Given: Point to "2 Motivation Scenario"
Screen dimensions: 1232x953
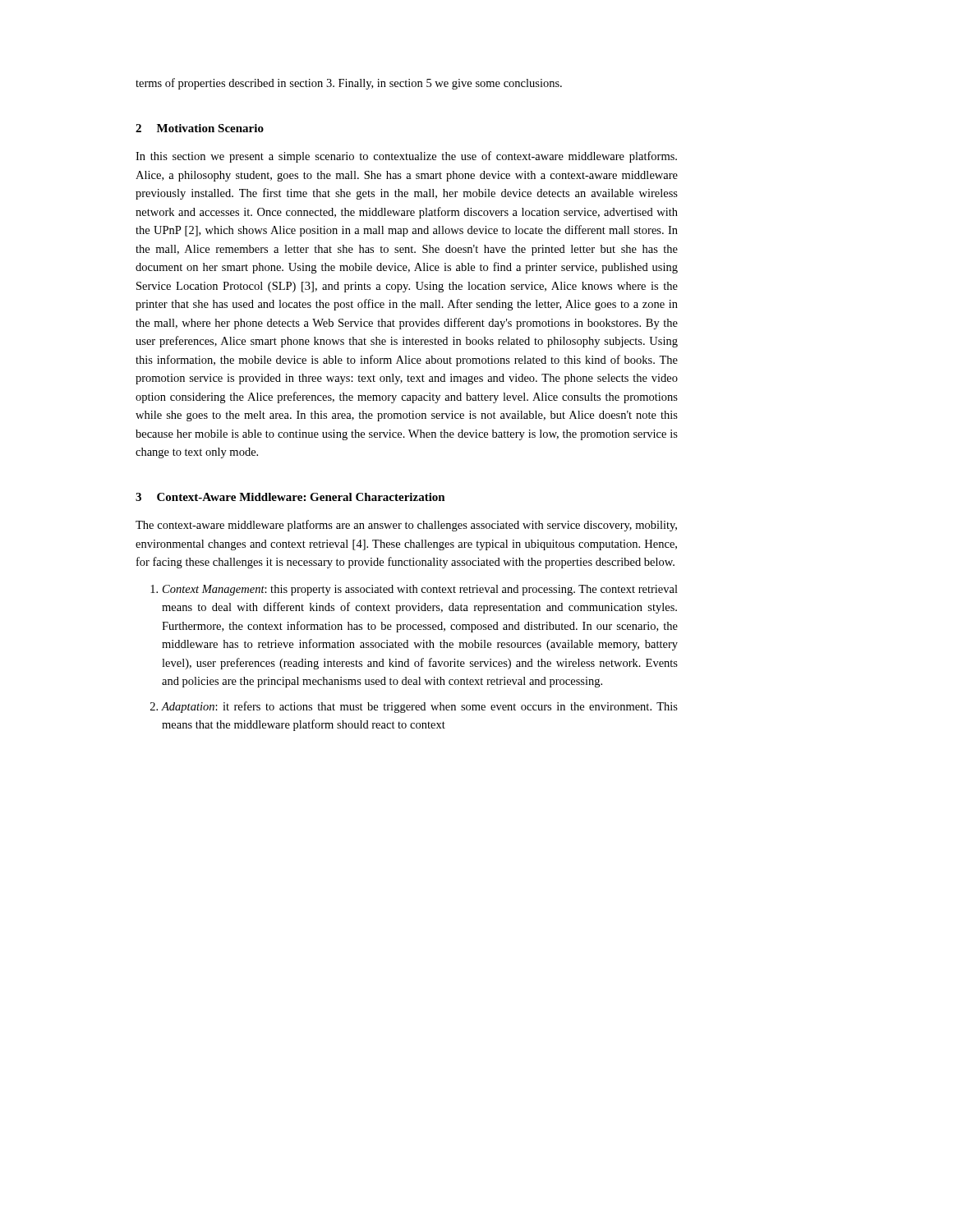Looking at the screenshot, I should [200, 129].
